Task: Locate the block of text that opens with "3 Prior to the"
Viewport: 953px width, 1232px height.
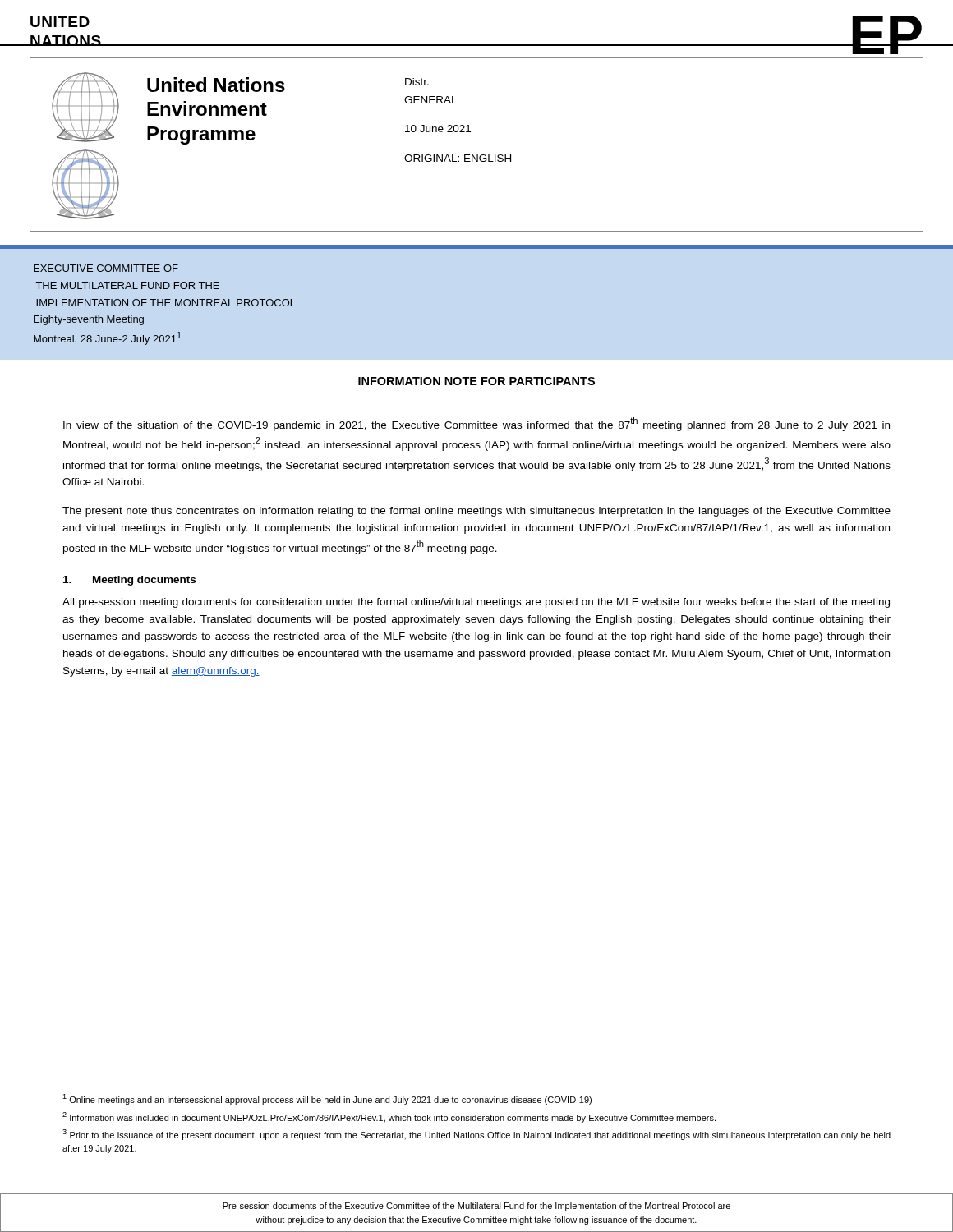Action: 476,1141
